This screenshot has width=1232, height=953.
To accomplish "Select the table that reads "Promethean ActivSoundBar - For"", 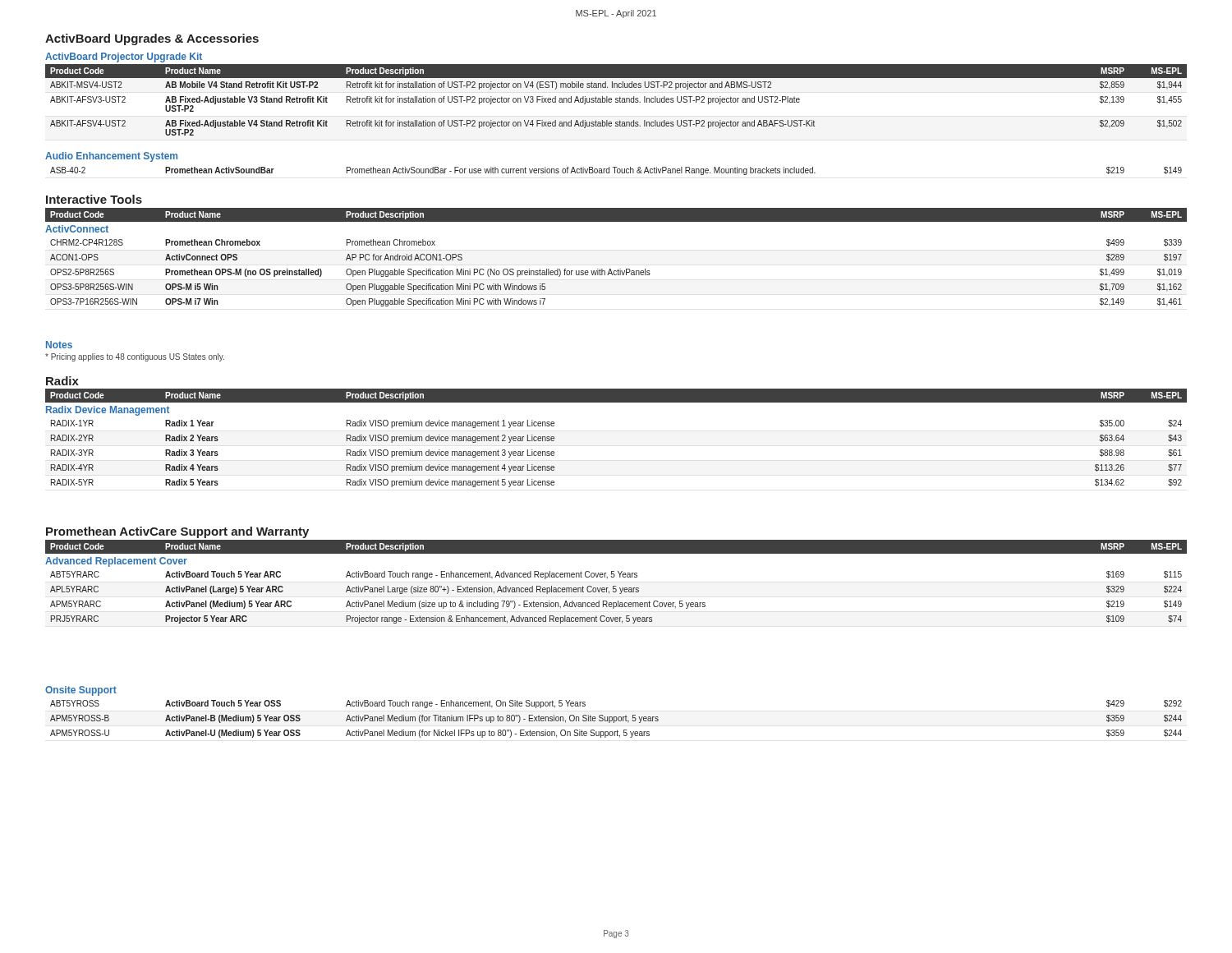I will point(616,171).
